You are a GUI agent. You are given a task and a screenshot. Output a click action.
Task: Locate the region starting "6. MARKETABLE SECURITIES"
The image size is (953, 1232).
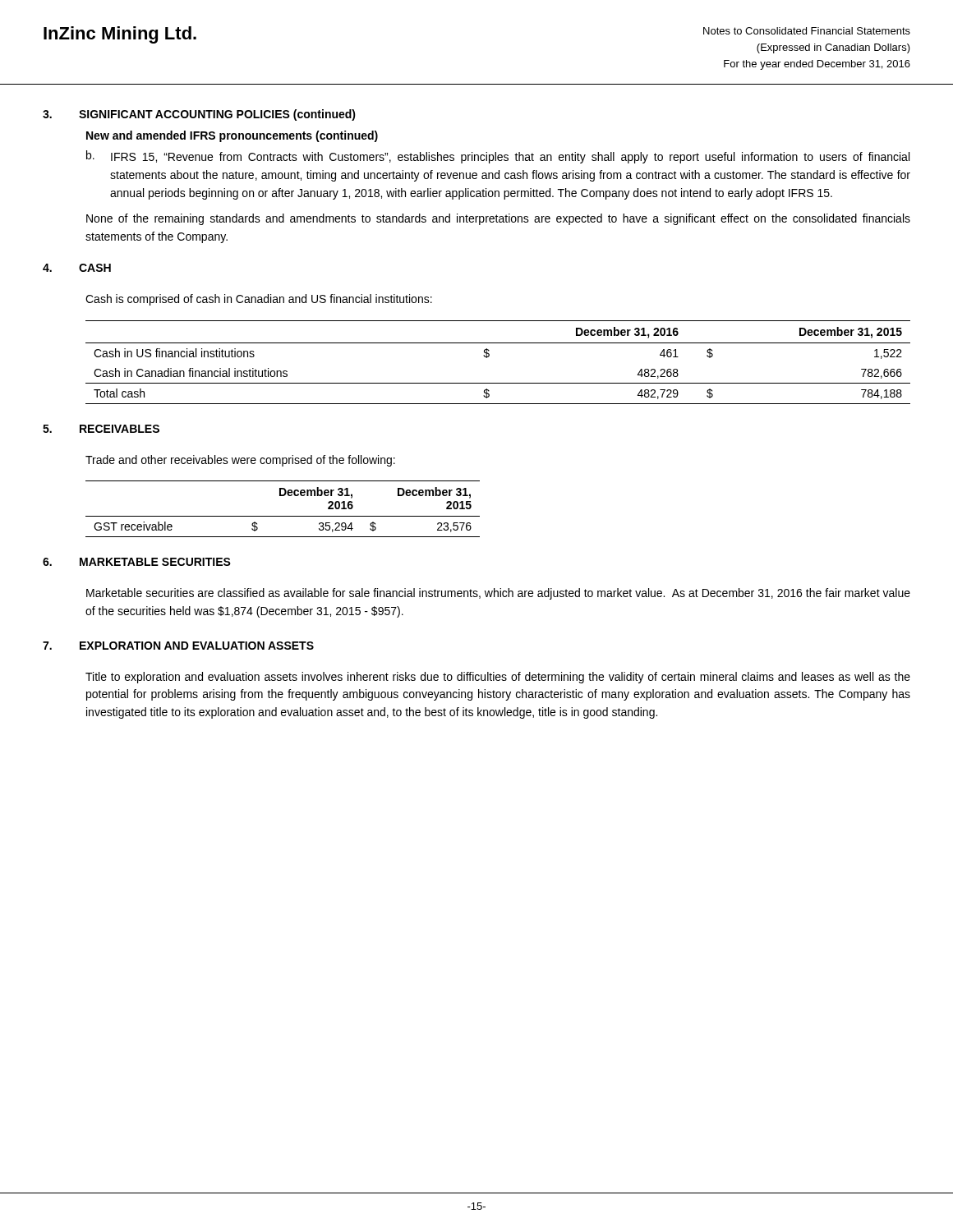137,562
